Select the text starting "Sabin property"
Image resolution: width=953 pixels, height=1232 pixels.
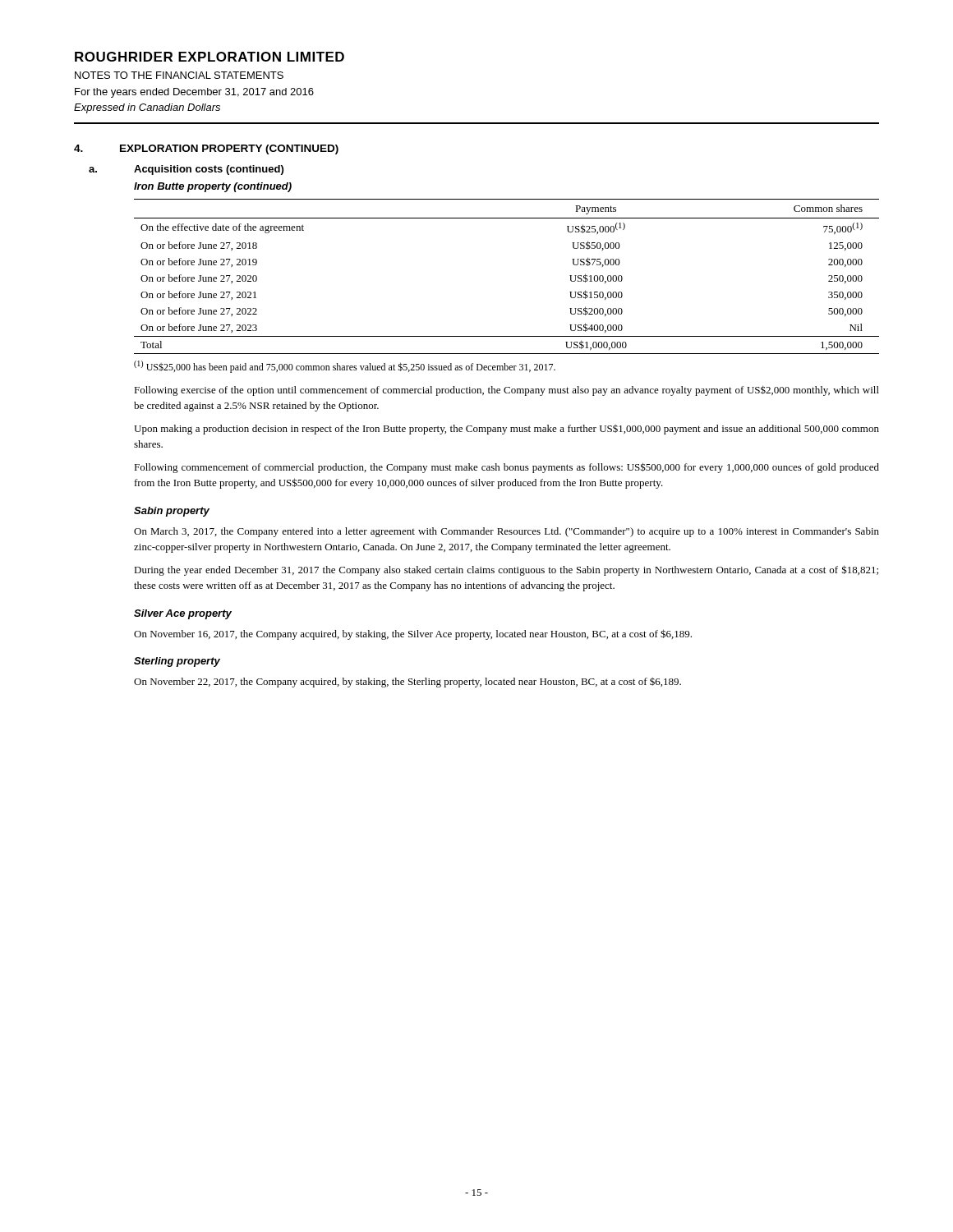point(172,510)
